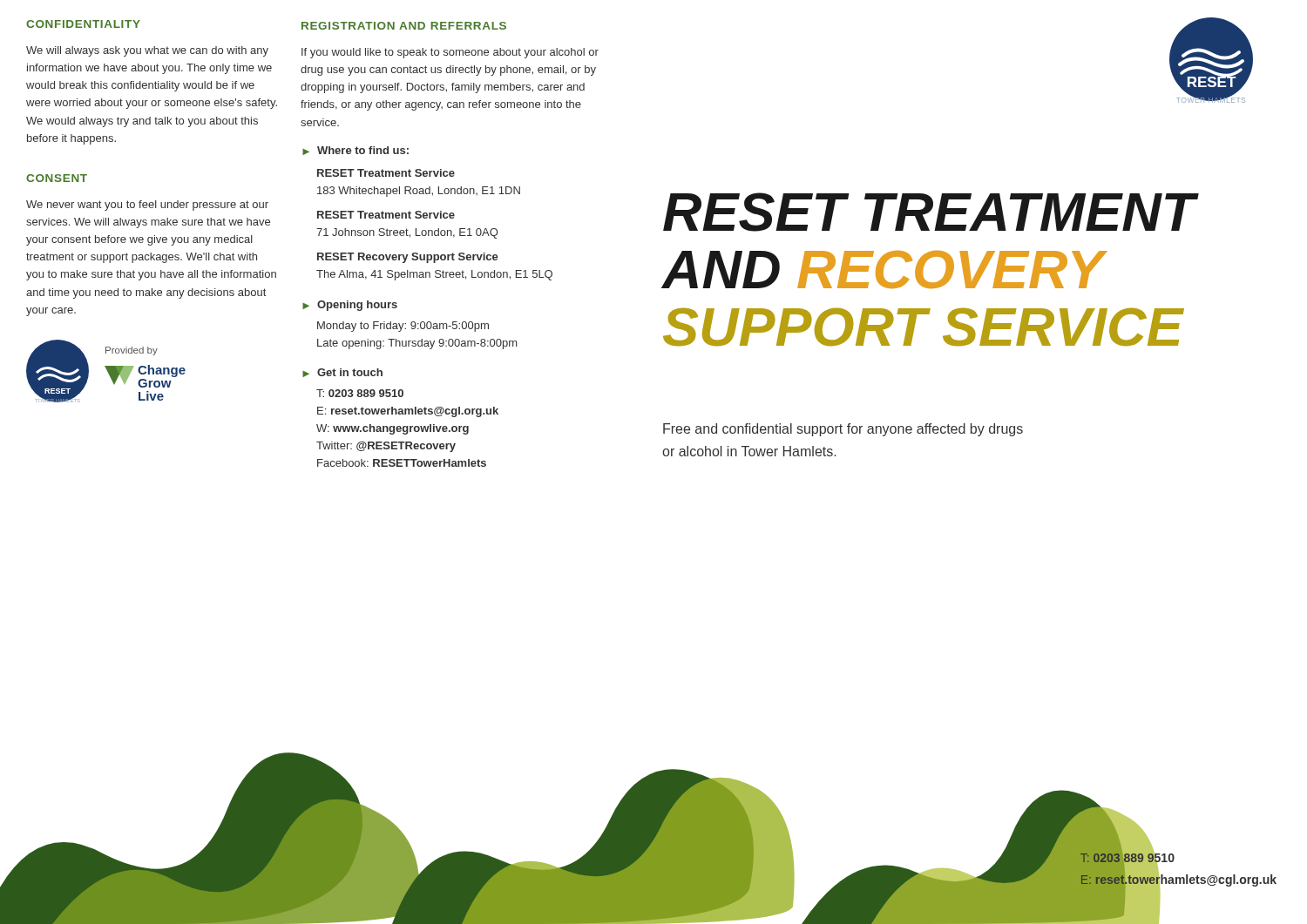Find the block on this page that starts "Free and confidential support"
The height and width of the screenshot is (924, 1307).
(850, 441)
